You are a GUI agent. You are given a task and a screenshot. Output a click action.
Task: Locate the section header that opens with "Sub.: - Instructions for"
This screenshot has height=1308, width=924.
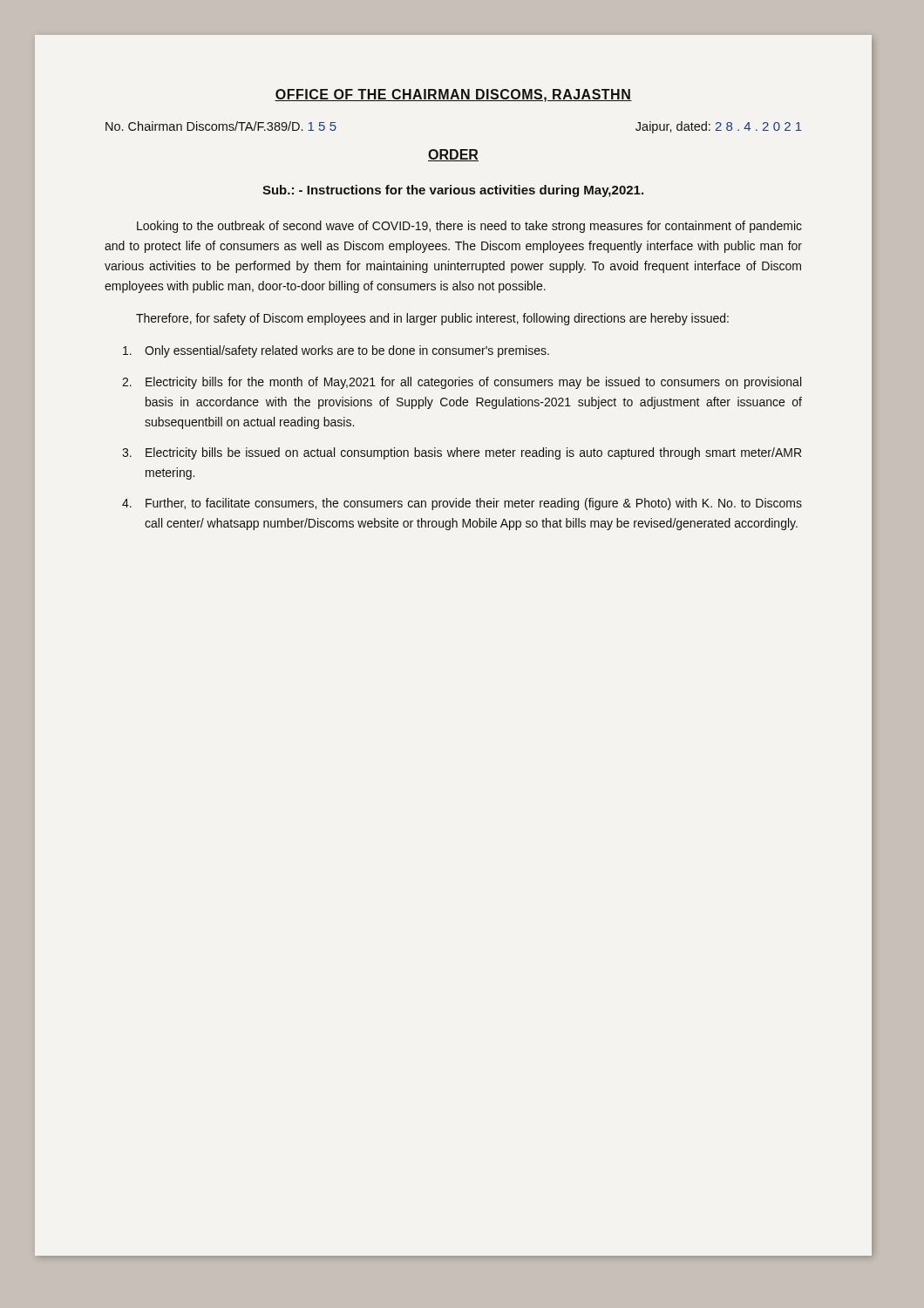coord(453,190)
